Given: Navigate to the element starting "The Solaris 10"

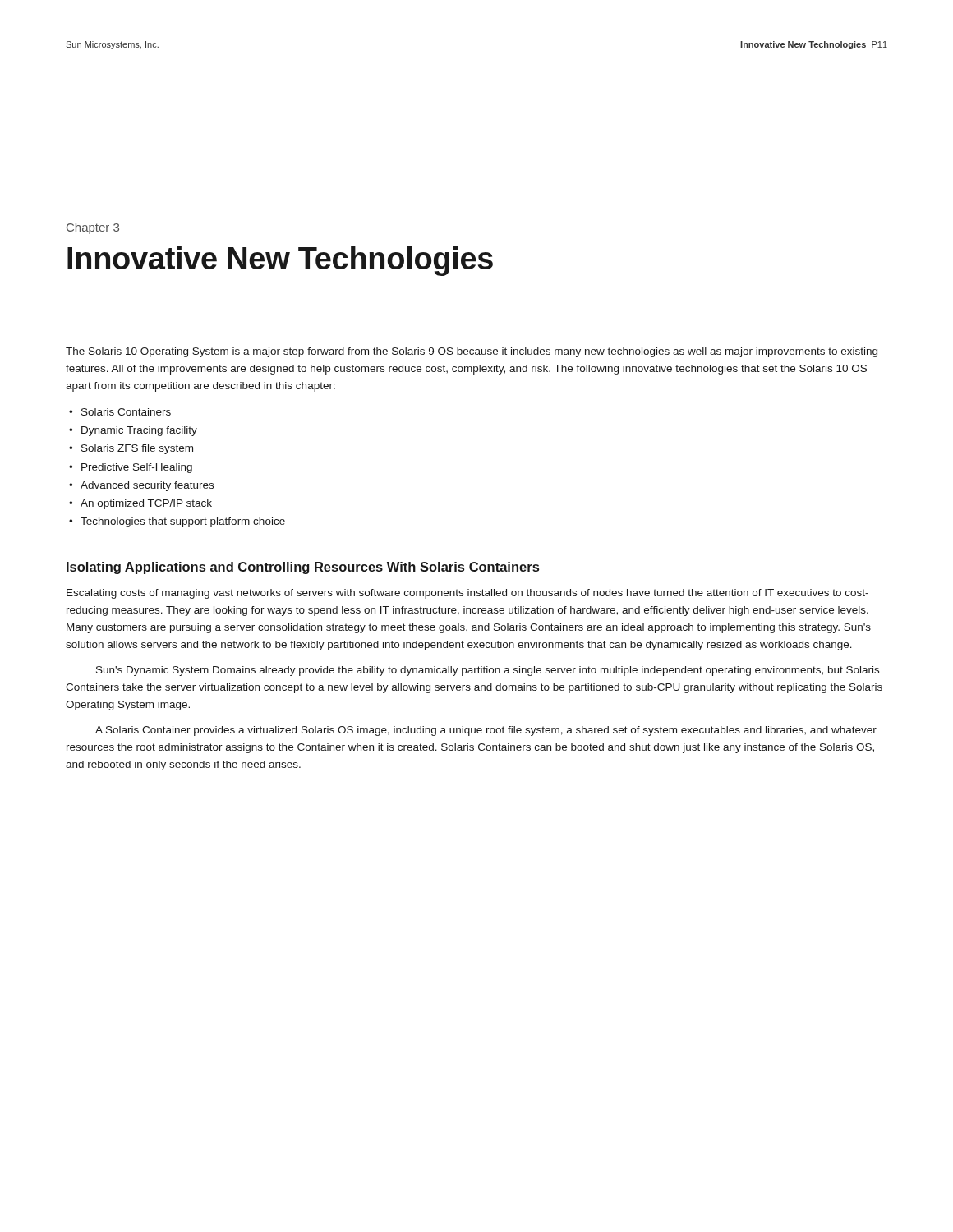Looking at the screenshot, I should [x=472, y=368].
